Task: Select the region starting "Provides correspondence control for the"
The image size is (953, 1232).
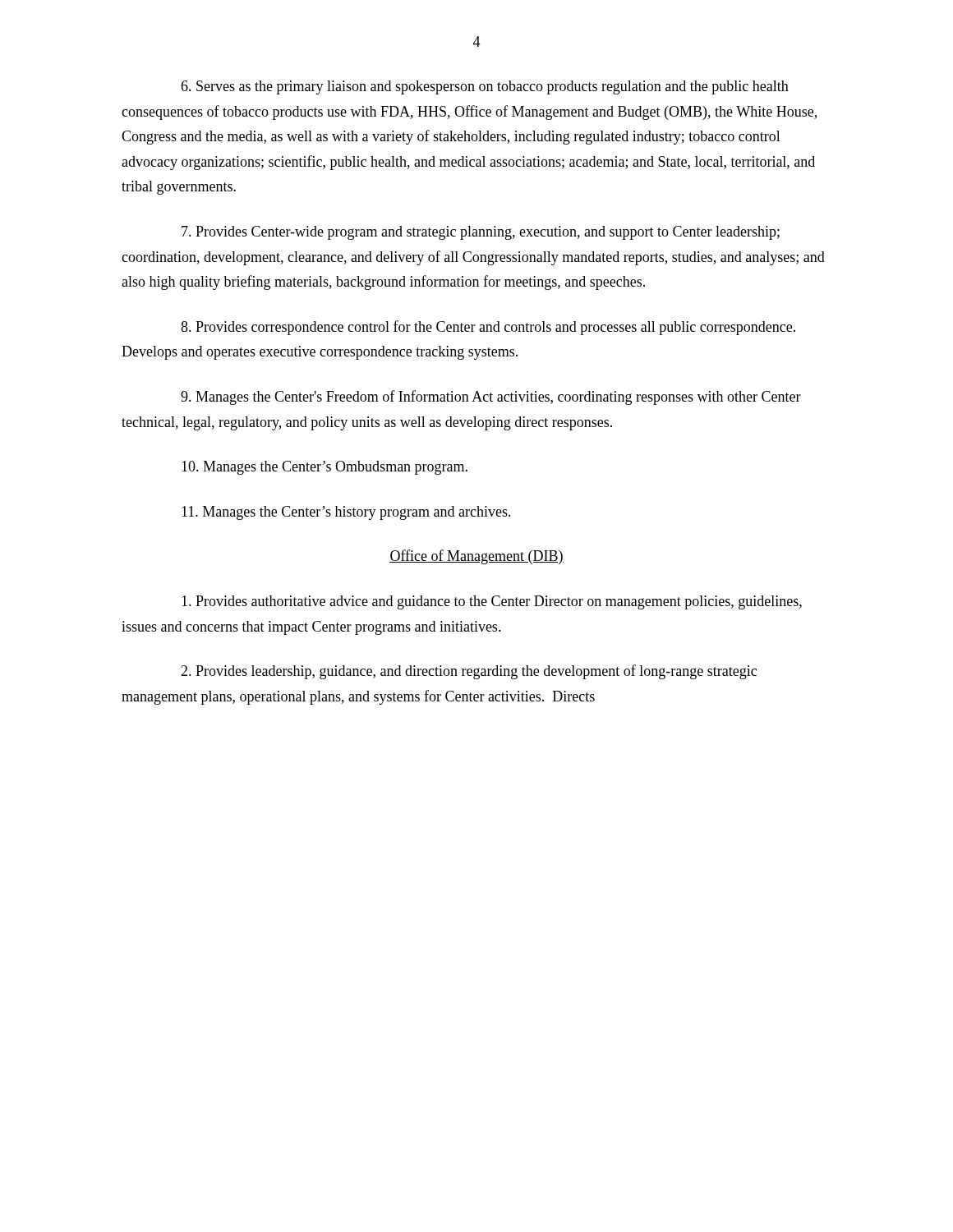Action: 476,340
